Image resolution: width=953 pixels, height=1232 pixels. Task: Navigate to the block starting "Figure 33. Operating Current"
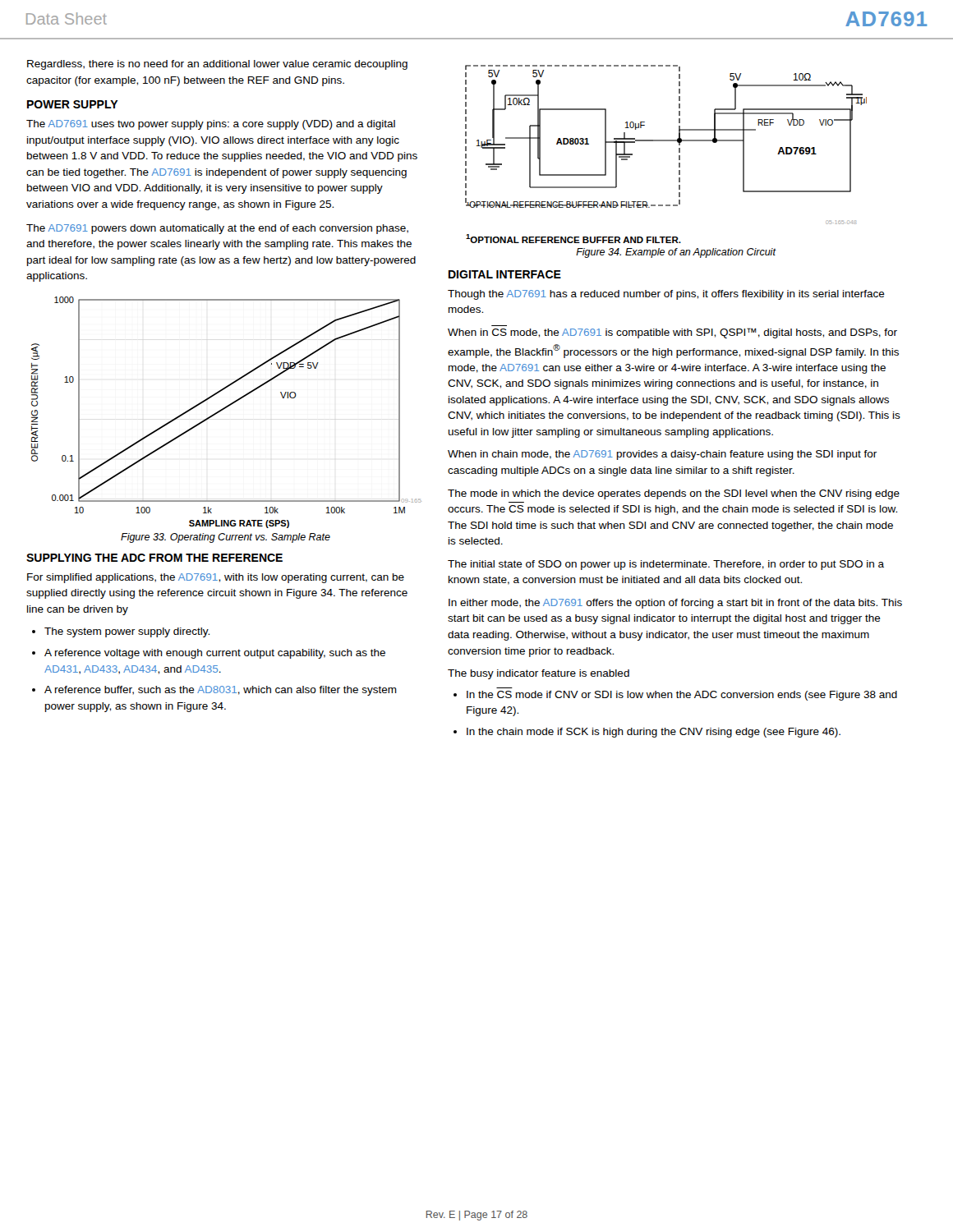coord(225,537)
